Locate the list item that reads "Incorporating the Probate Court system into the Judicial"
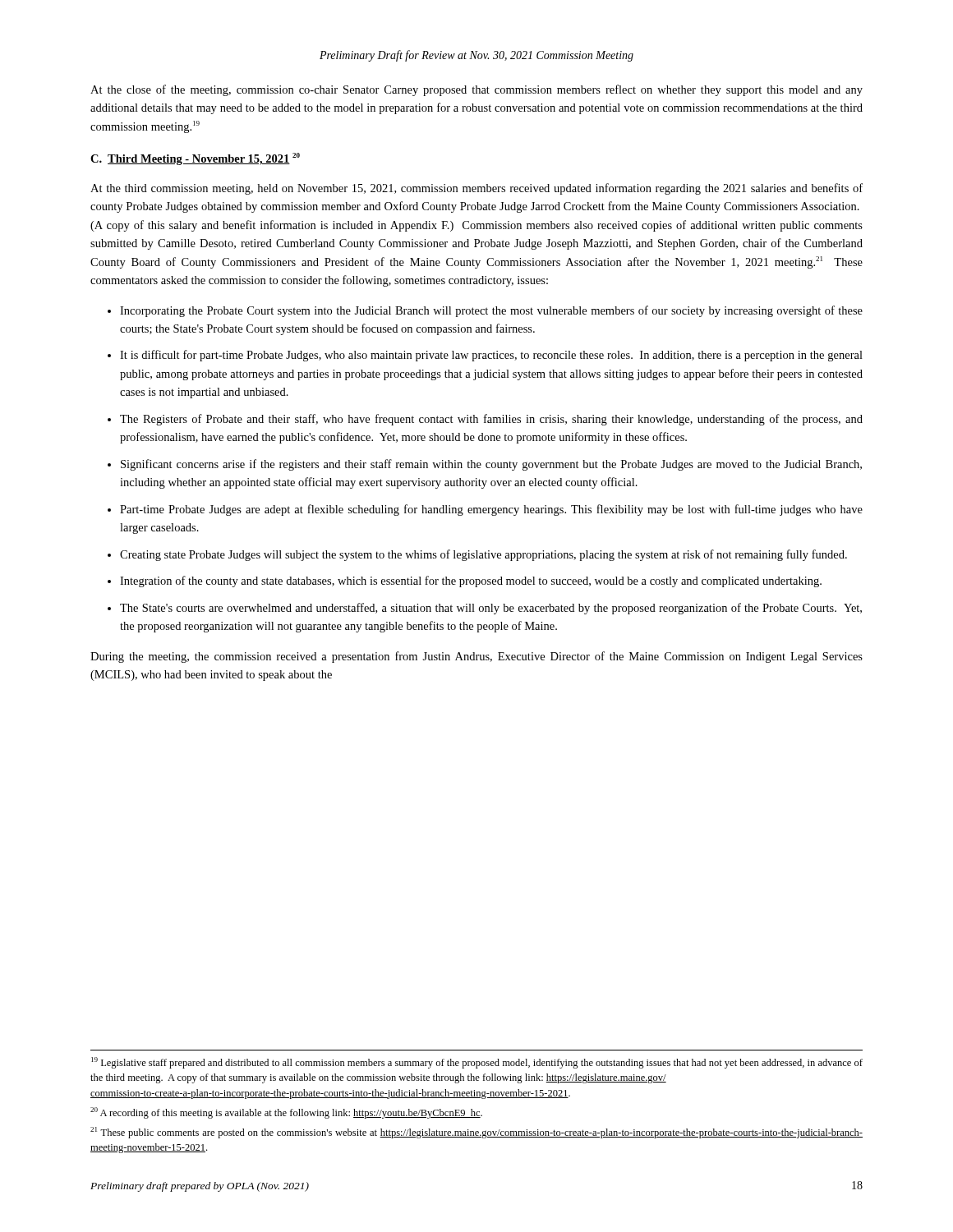 point(491,319)
